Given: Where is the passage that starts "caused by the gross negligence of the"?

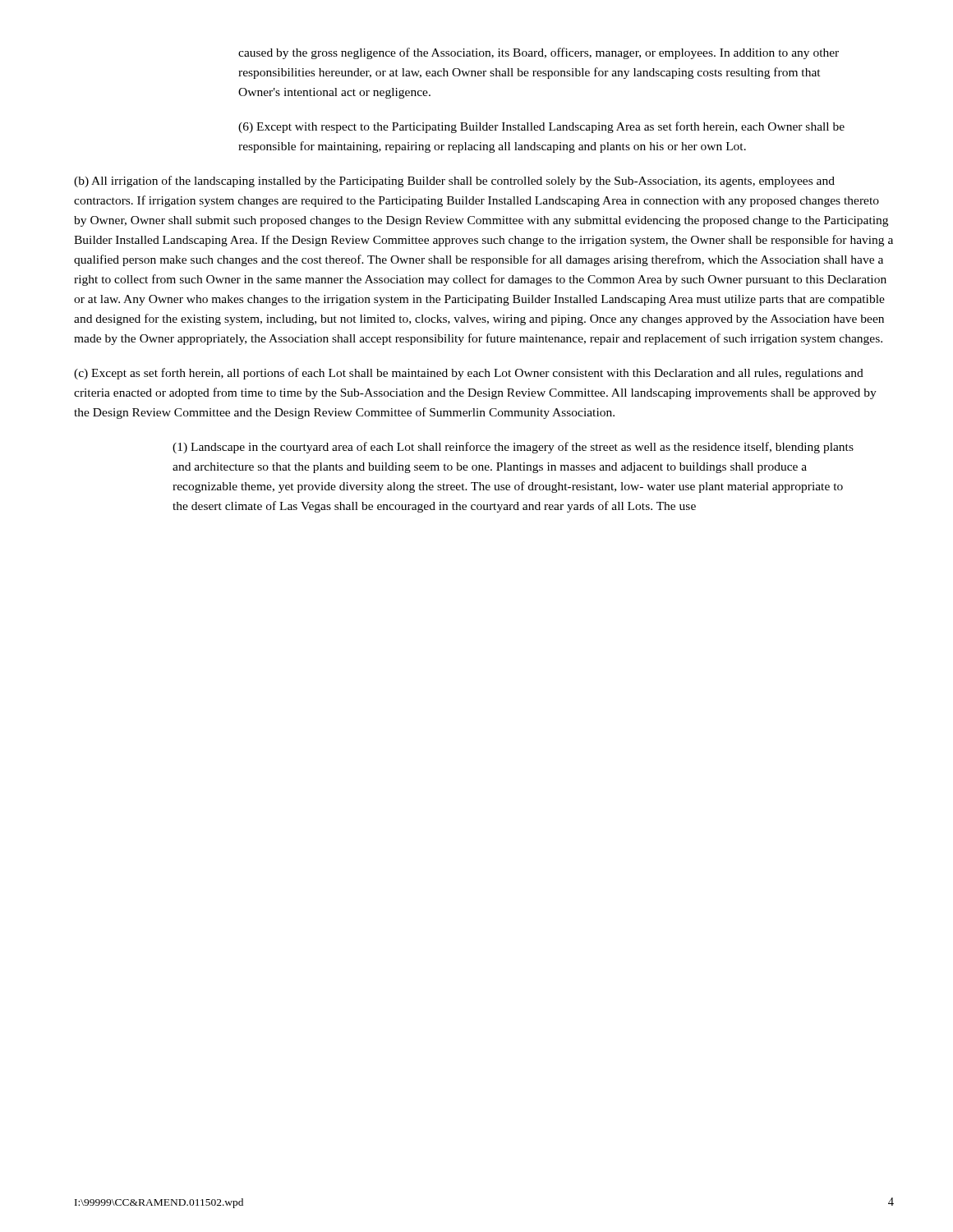Looking at the screenshot, I should pyautogui.click(x=539, y=72).
